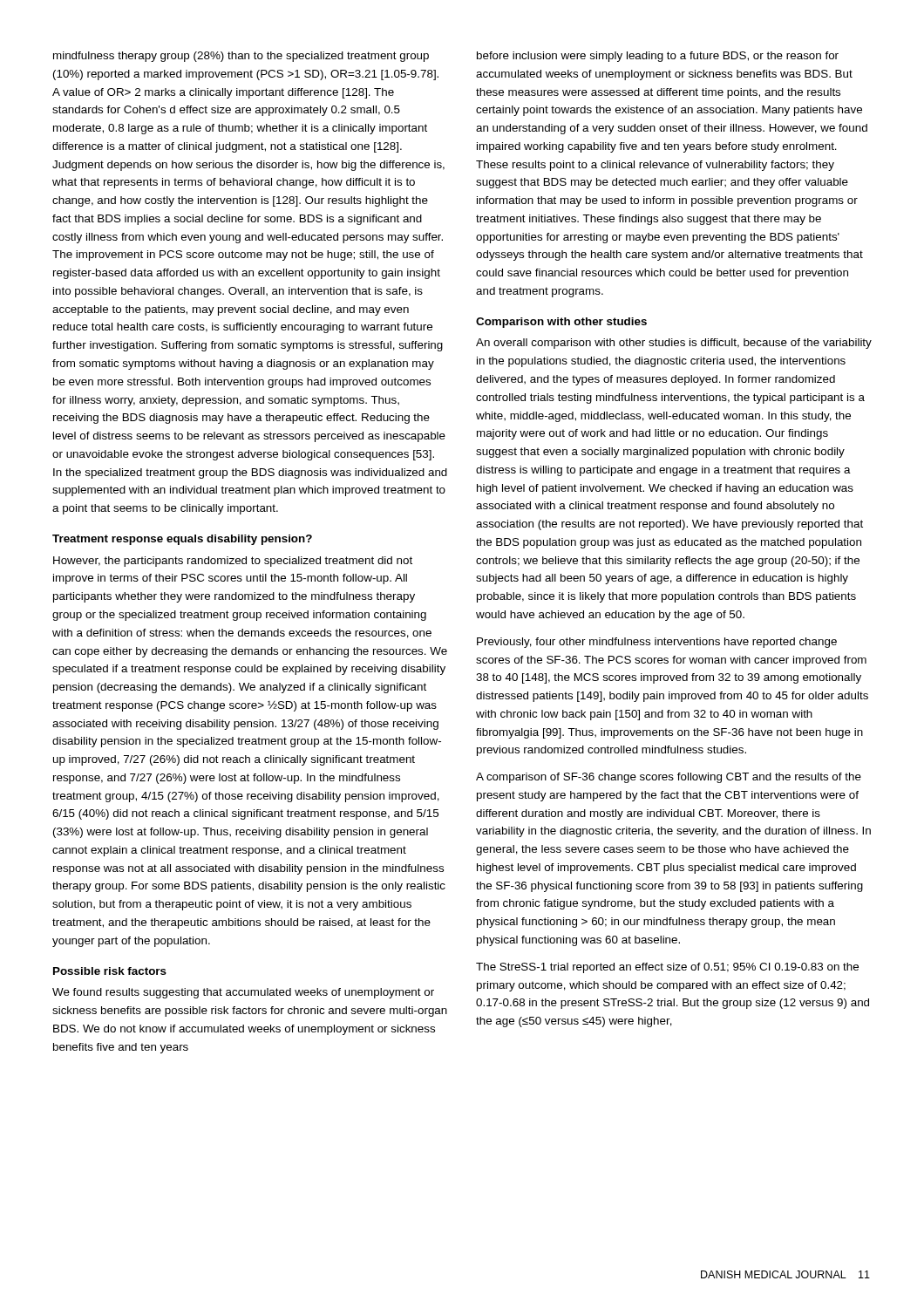Screen dimensions: 1308x924
Task: Select the text block containing "mindfulness therapy group (28%) than"
Action: [250, 282]
